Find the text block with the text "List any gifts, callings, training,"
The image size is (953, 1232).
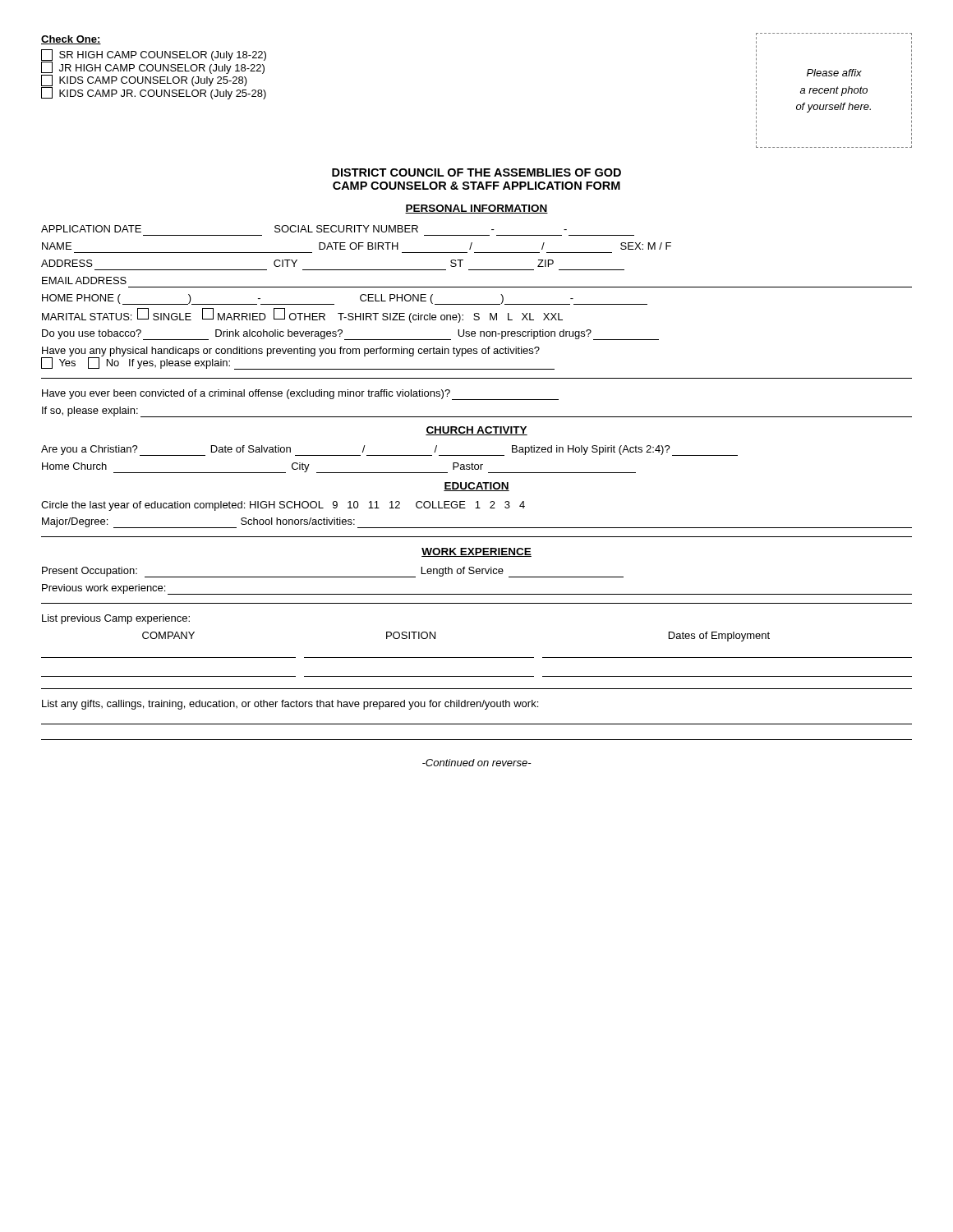pyautogui.click(x=476, y=711)
